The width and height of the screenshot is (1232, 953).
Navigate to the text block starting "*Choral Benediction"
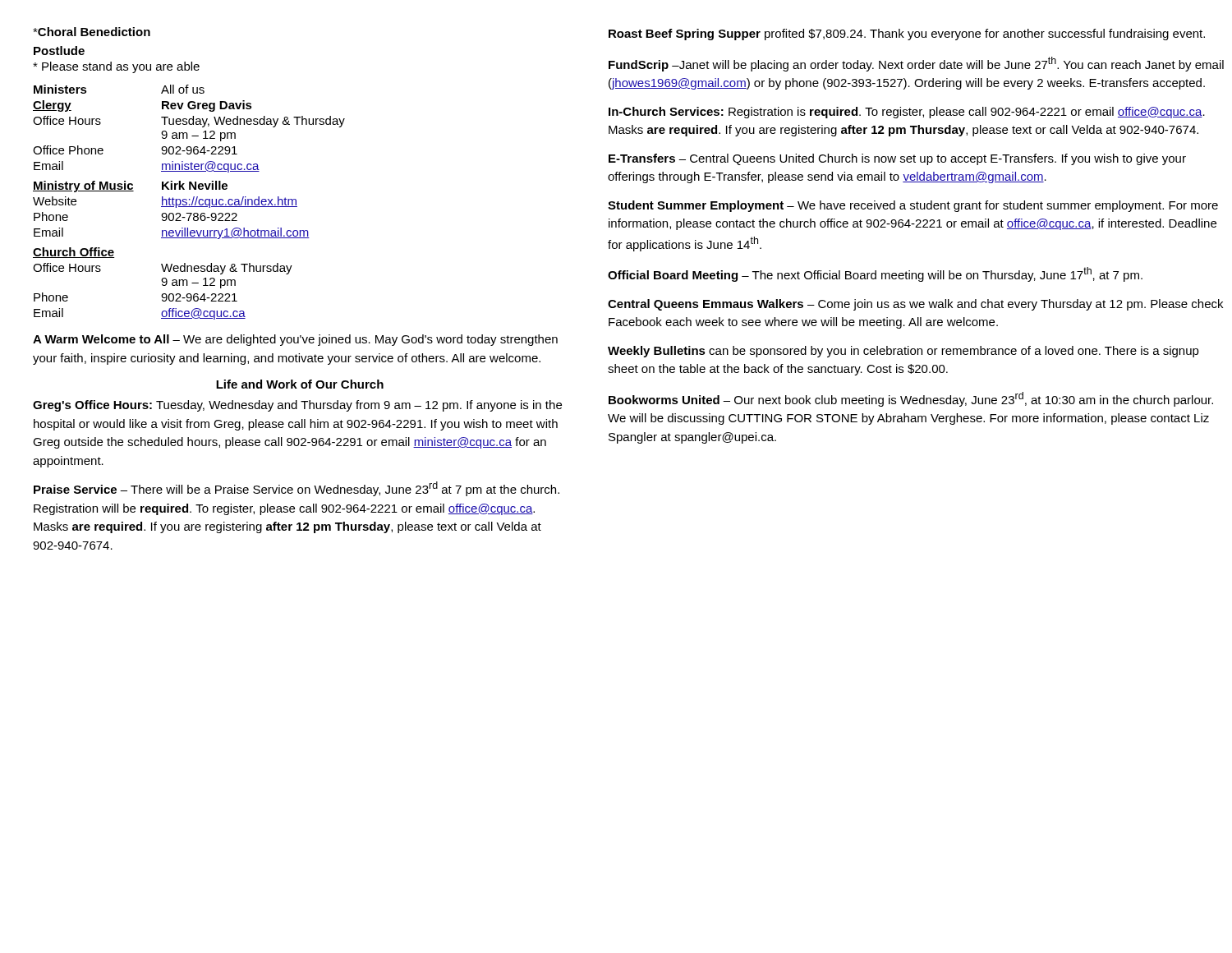point(92,32)
